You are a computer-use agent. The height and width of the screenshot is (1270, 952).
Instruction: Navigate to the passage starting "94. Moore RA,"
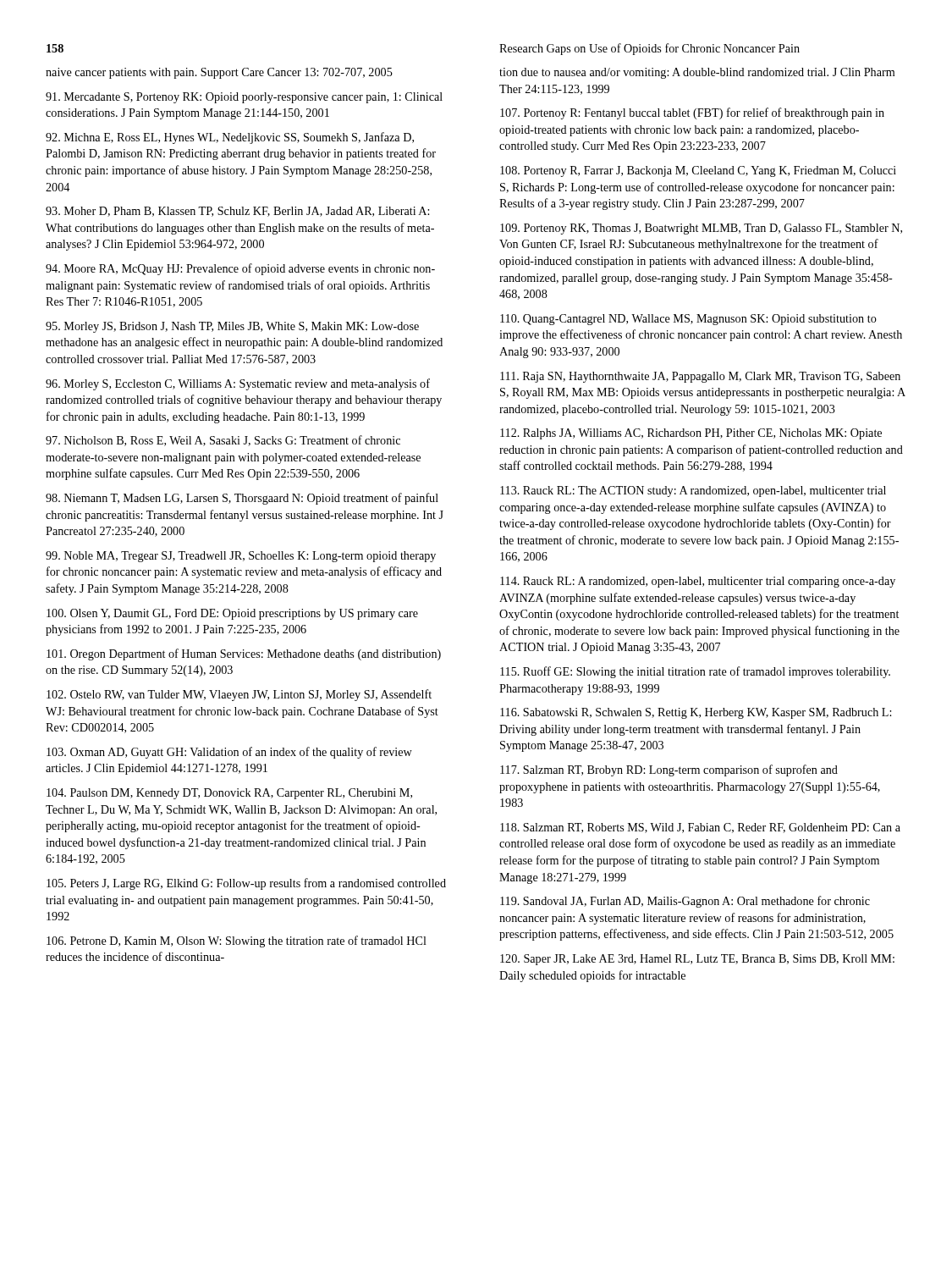click(x=240, y=285)
